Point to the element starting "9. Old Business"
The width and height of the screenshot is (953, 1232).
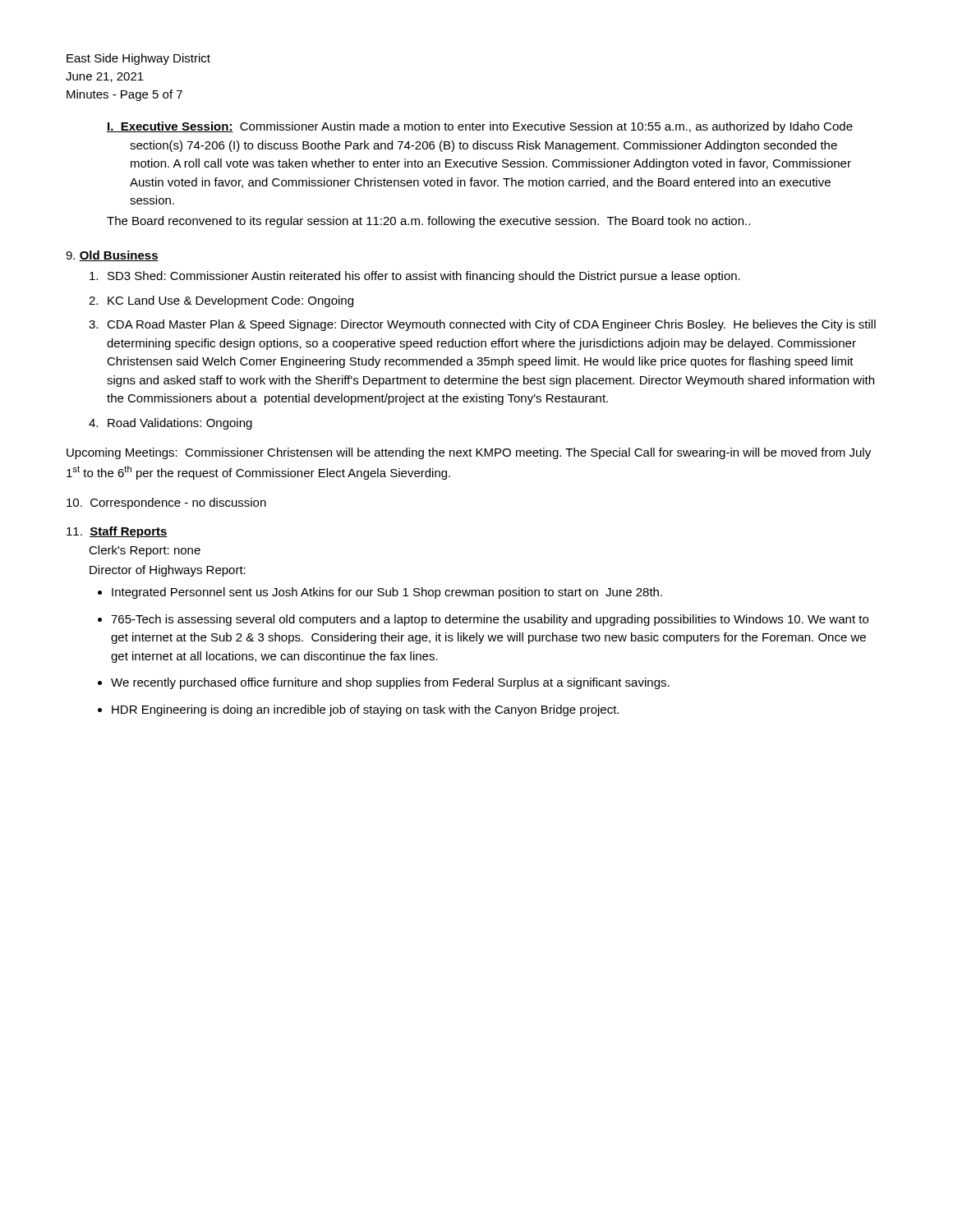(112, 255)
